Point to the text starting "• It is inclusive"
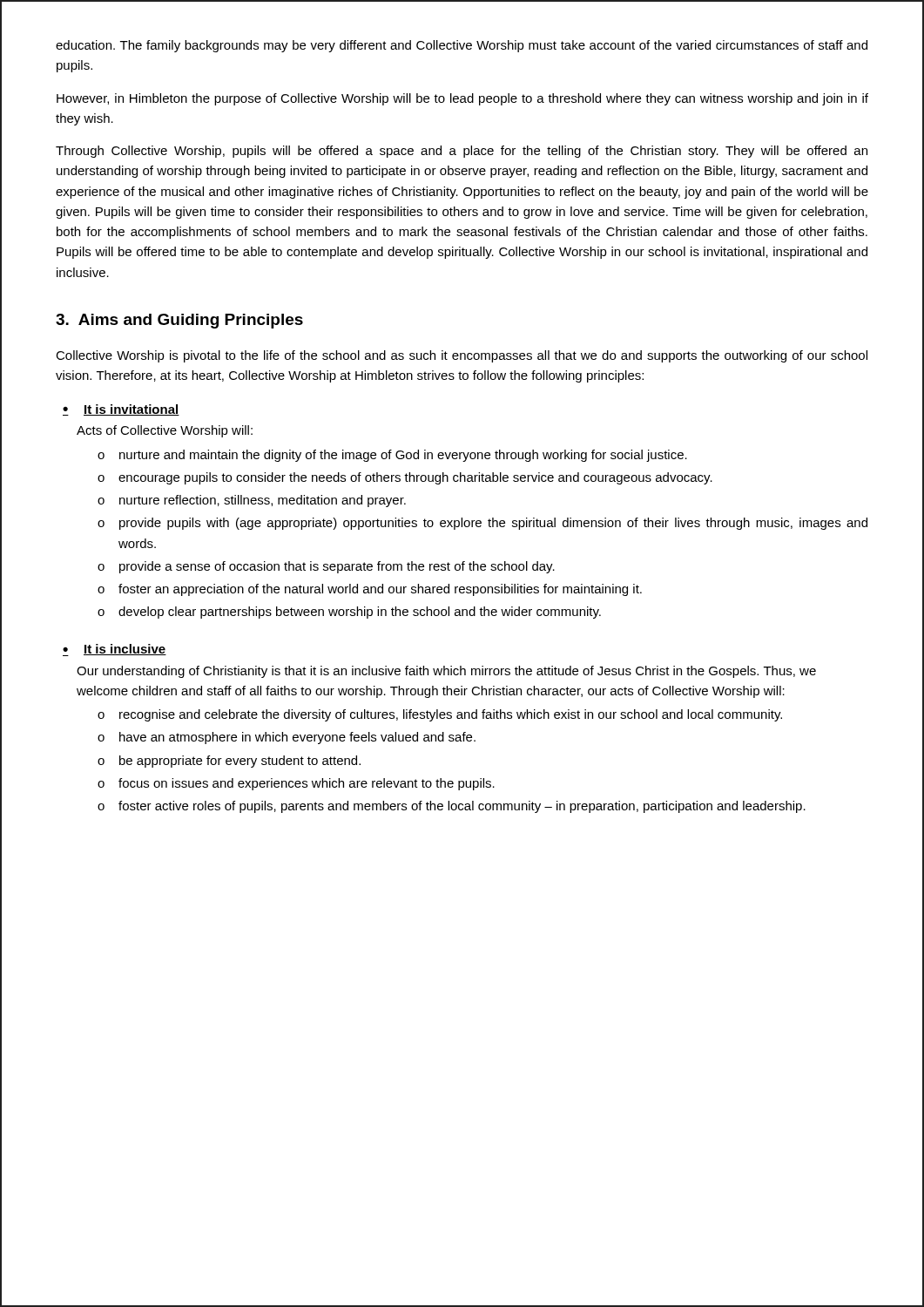Image resolution: width=924 pixels, height=1307 pixels. [114, 649]
